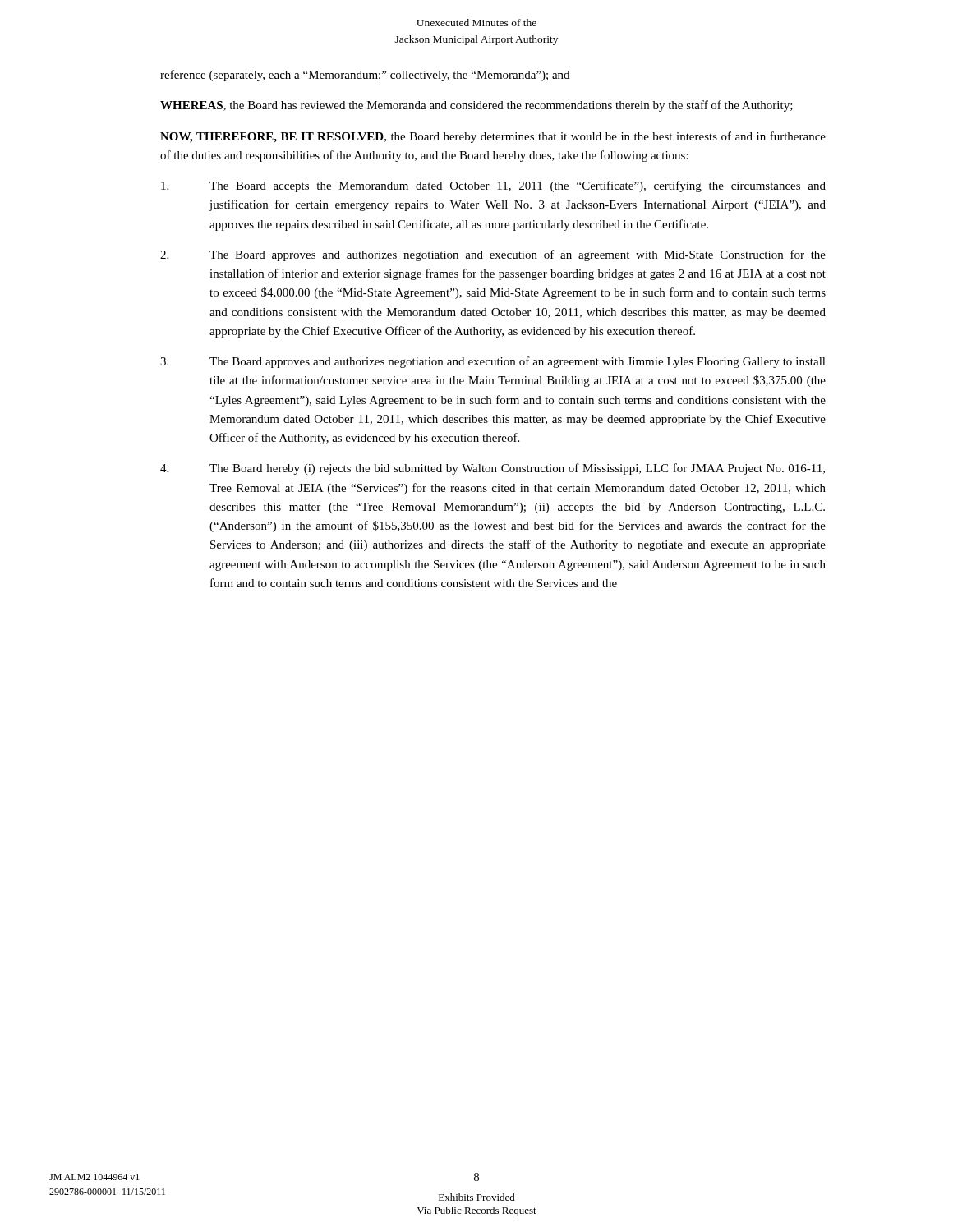953x1232 pixels.
Task: Click the passage that begins "3. The Board approves and authorizes negotiation and"
Action: coord(493,400)
